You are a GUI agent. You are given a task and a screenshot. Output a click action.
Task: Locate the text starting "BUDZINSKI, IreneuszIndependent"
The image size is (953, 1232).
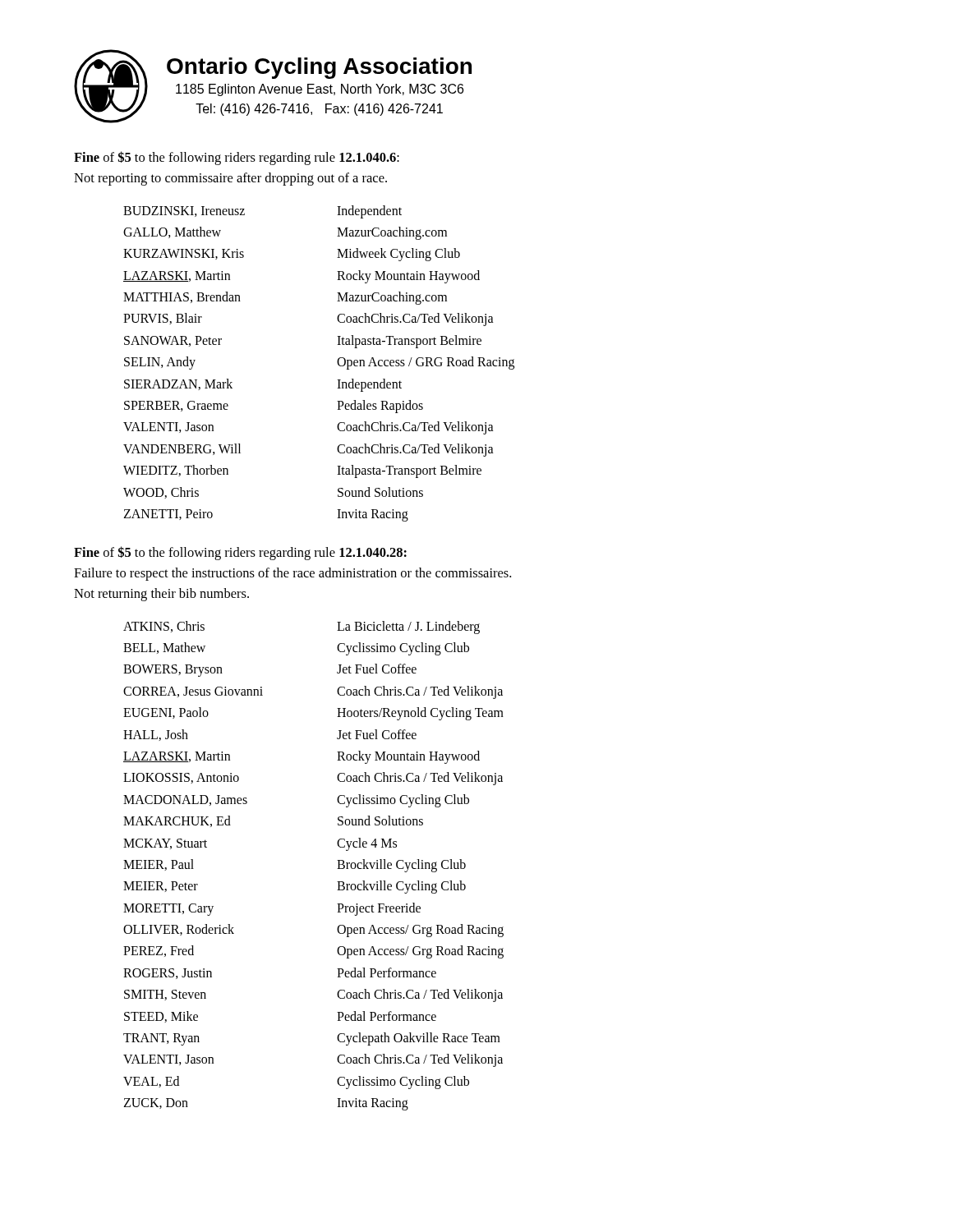point(187,212)
